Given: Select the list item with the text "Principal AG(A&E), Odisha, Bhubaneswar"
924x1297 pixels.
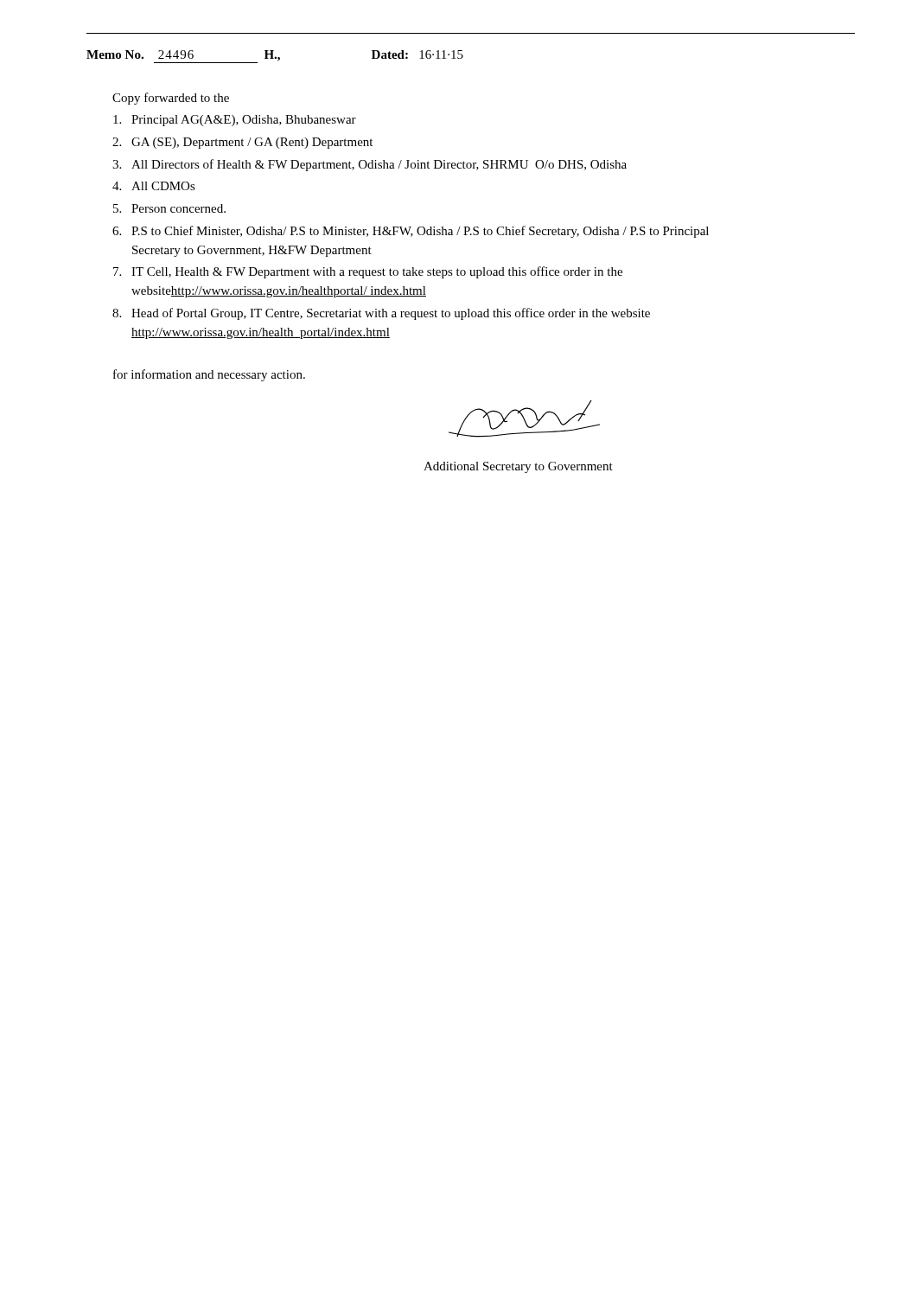Looking at the screenshot, I should pyautogui.click(x=235, y=121).
